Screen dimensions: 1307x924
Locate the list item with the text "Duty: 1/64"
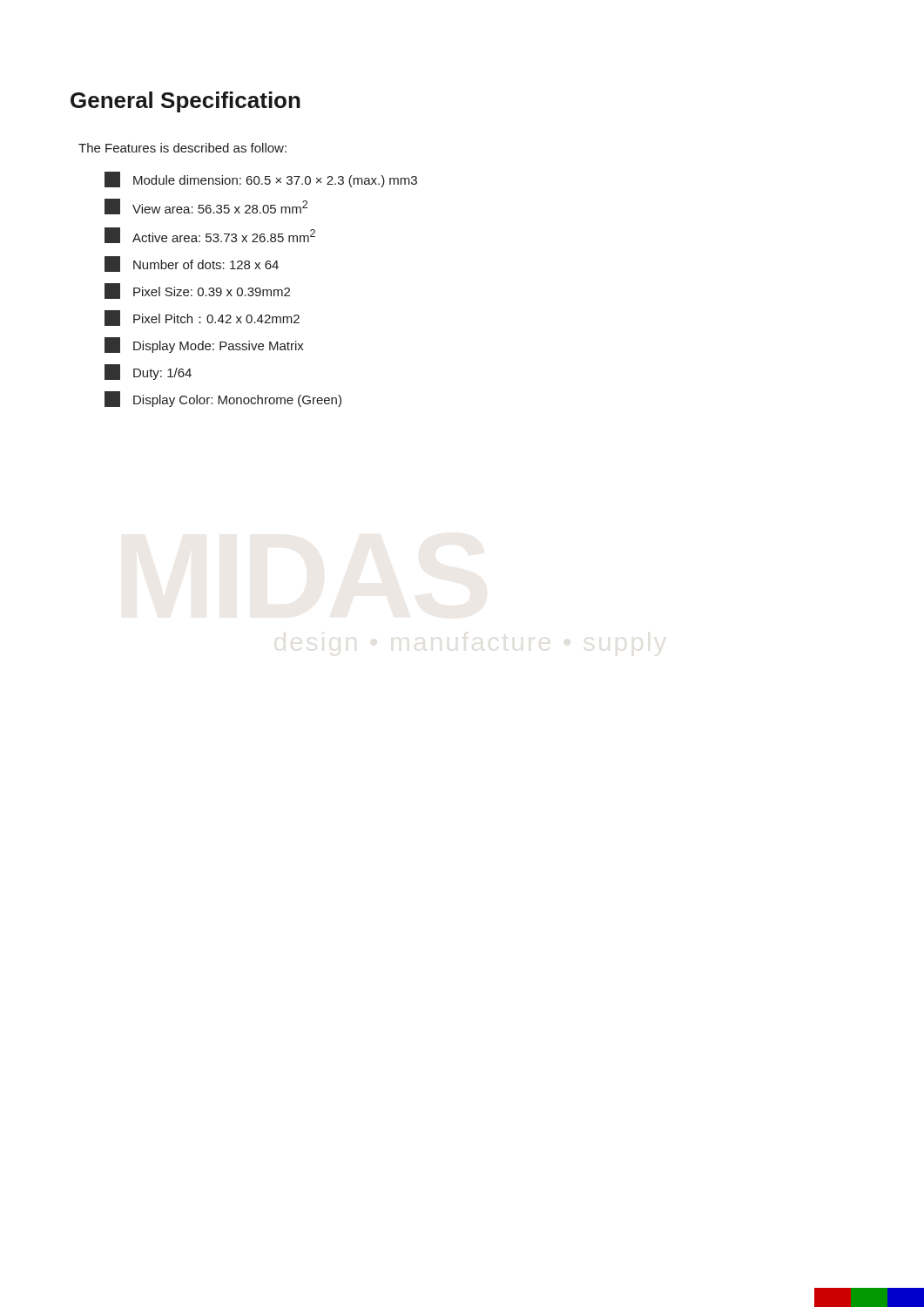148,372
